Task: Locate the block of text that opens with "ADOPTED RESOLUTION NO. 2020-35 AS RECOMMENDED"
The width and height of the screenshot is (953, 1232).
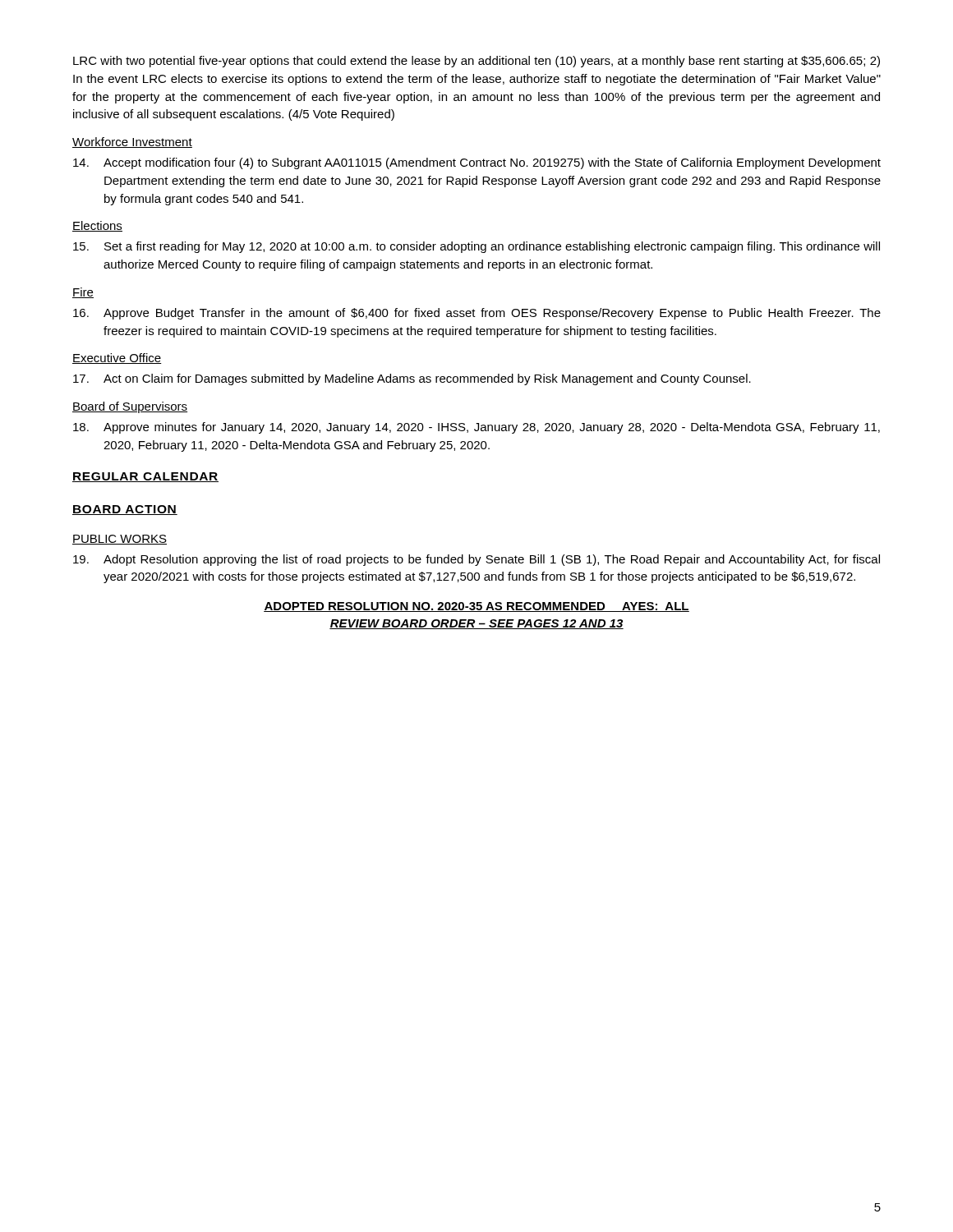Action: pos(476,606)
